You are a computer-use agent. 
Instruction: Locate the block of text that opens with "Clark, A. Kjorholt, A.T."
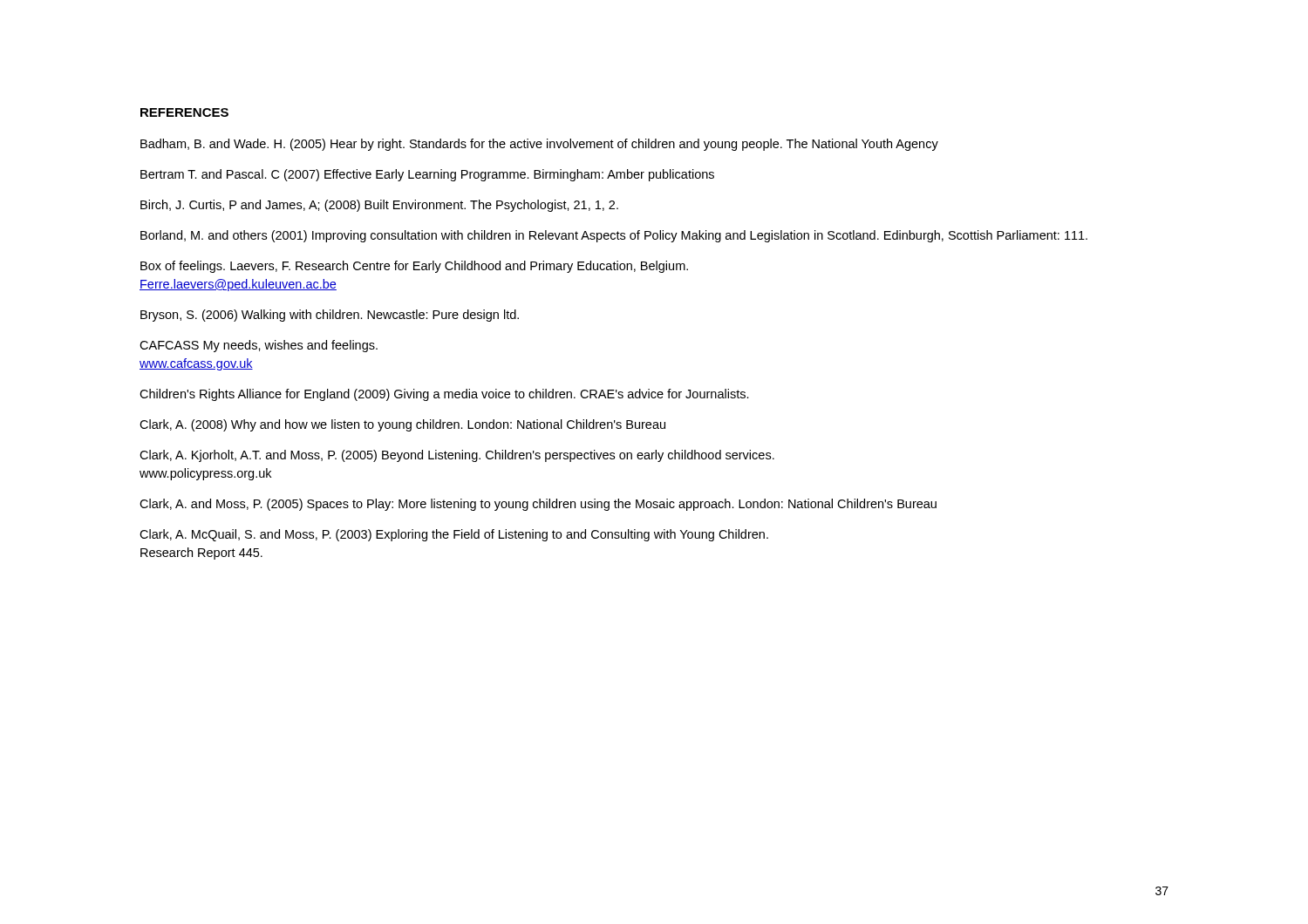coord(457,464)
